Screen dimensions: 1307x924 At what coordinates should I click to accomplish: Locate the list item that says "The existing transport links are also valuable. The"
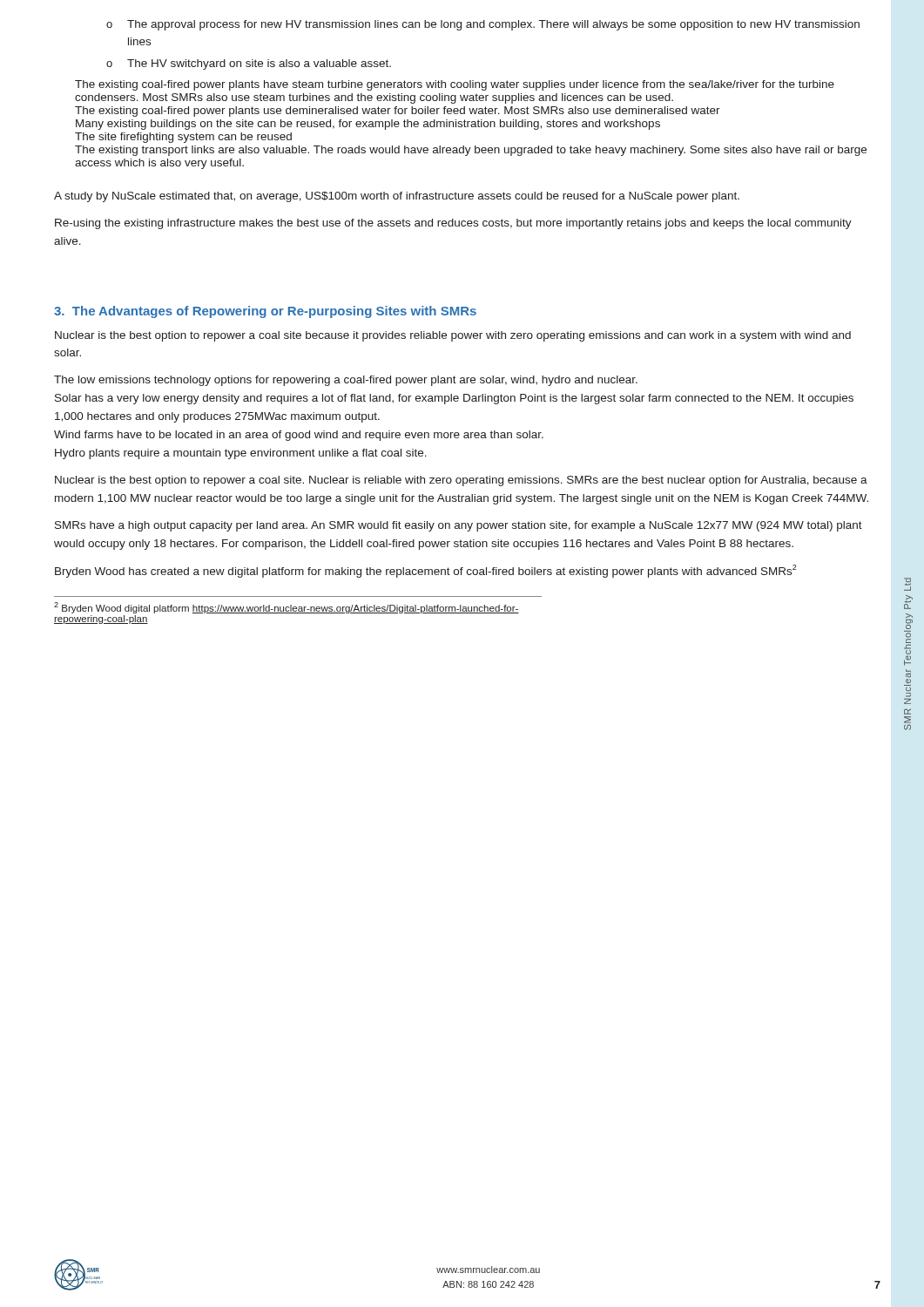click(478, 156)
